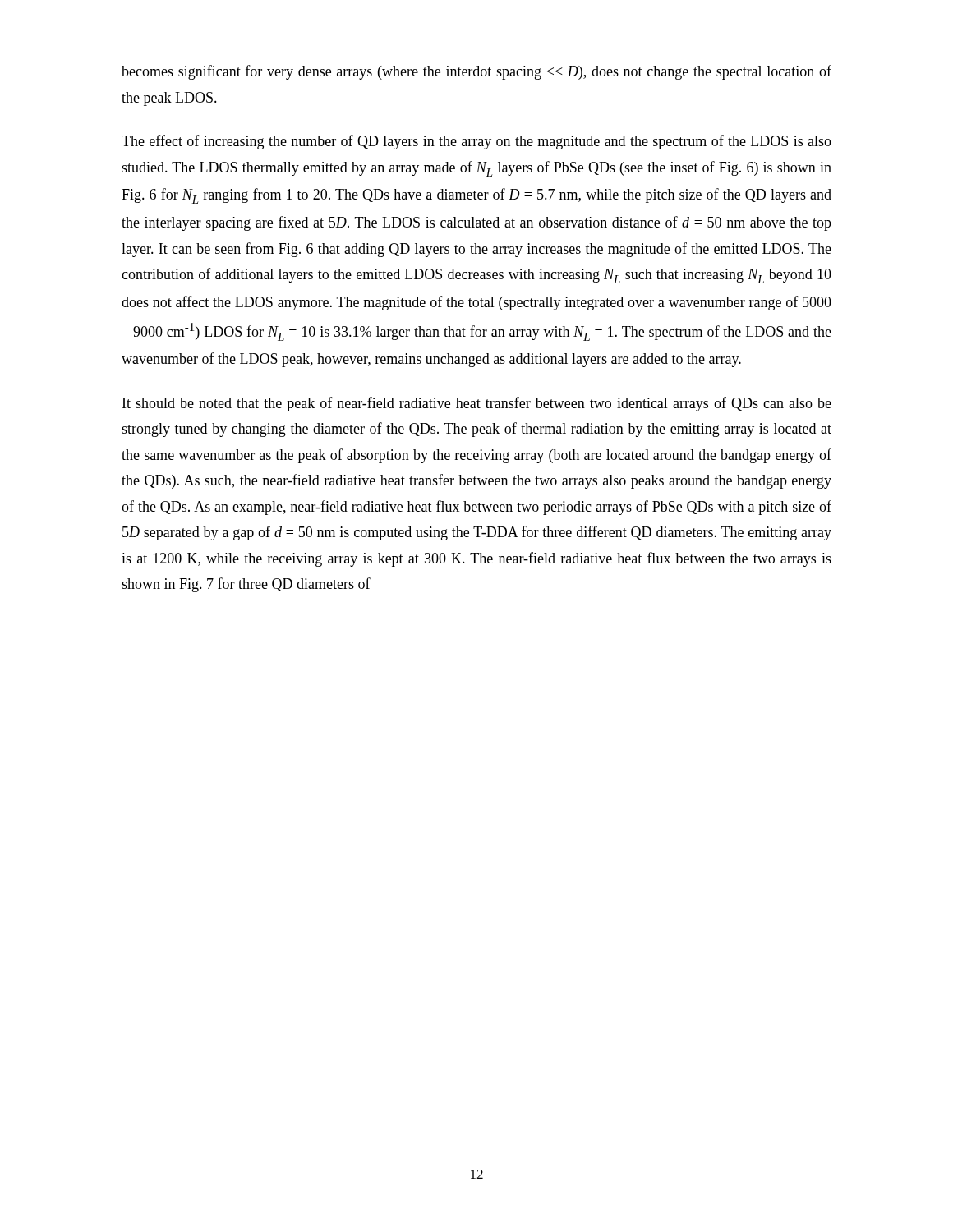Point to the block beginning "The effect of increasing the number of QD"
Viewport: 953px width, 1232px height.
coord(476,250)
